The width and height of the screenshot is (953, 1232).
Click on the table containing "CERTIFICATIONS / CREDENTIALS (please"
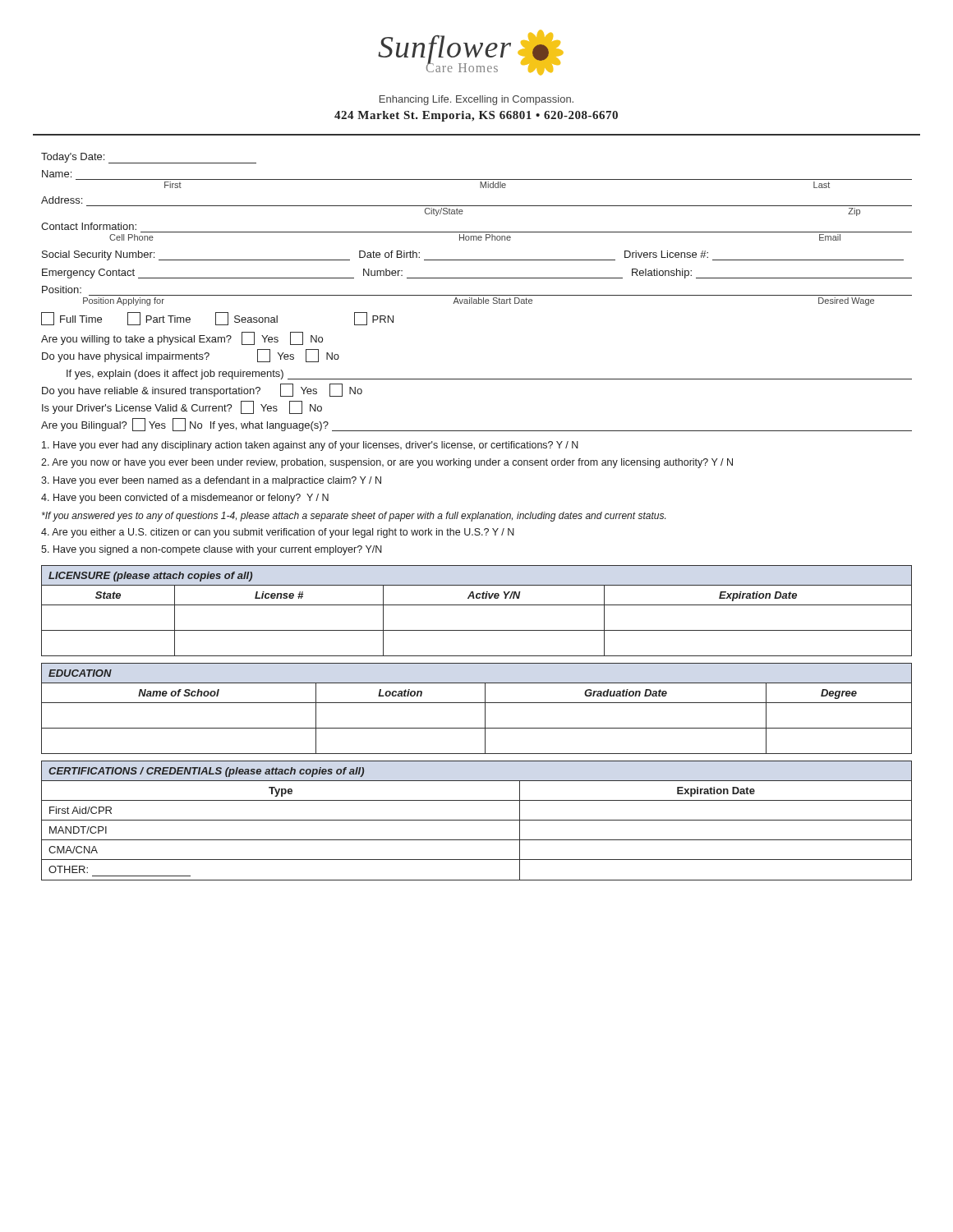pyautogui.click(x=476, y=820)
